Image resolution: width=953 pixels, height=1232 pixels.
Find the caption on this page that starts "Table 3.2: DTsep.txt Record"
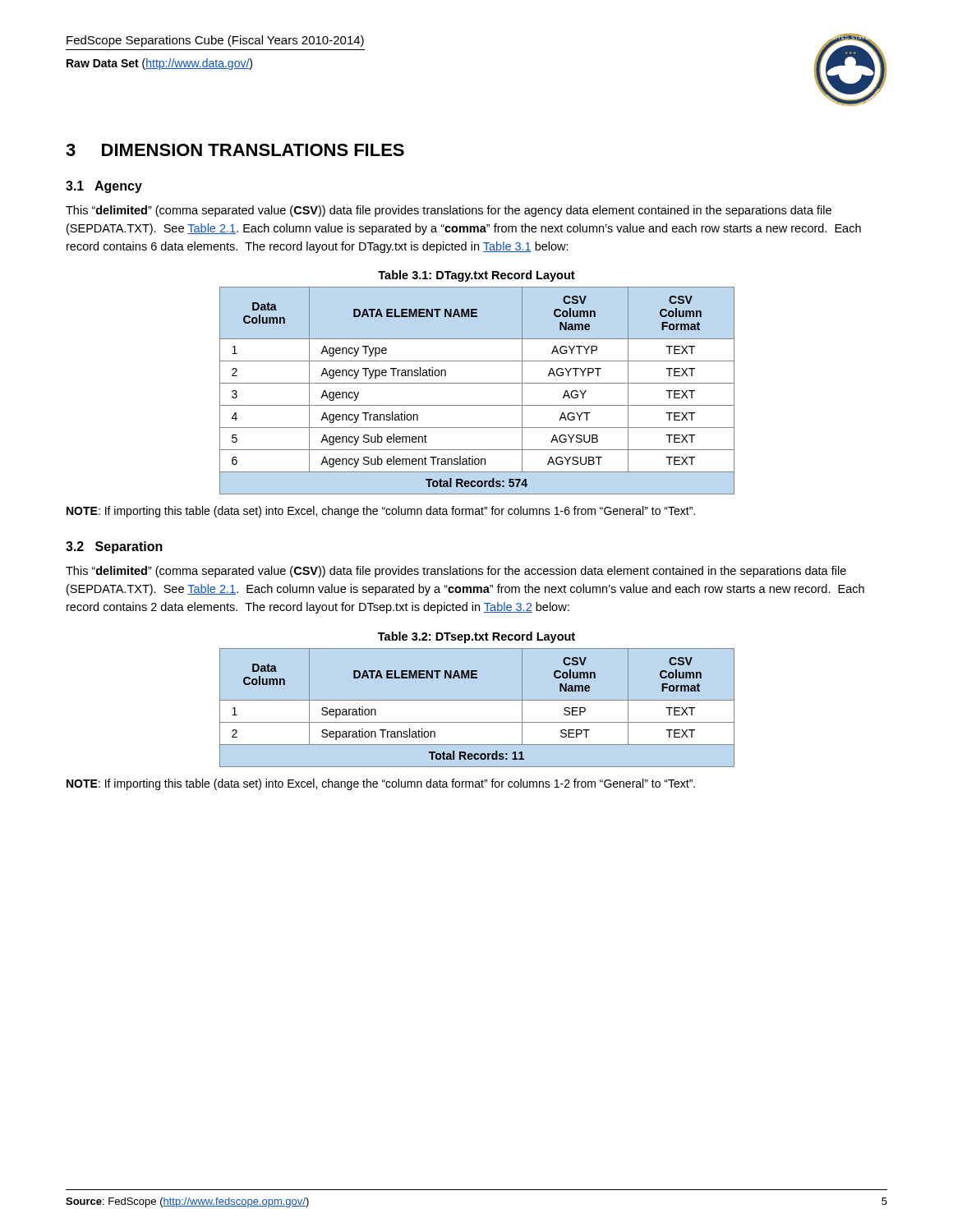pyautogui.click(x=476, y=636)
